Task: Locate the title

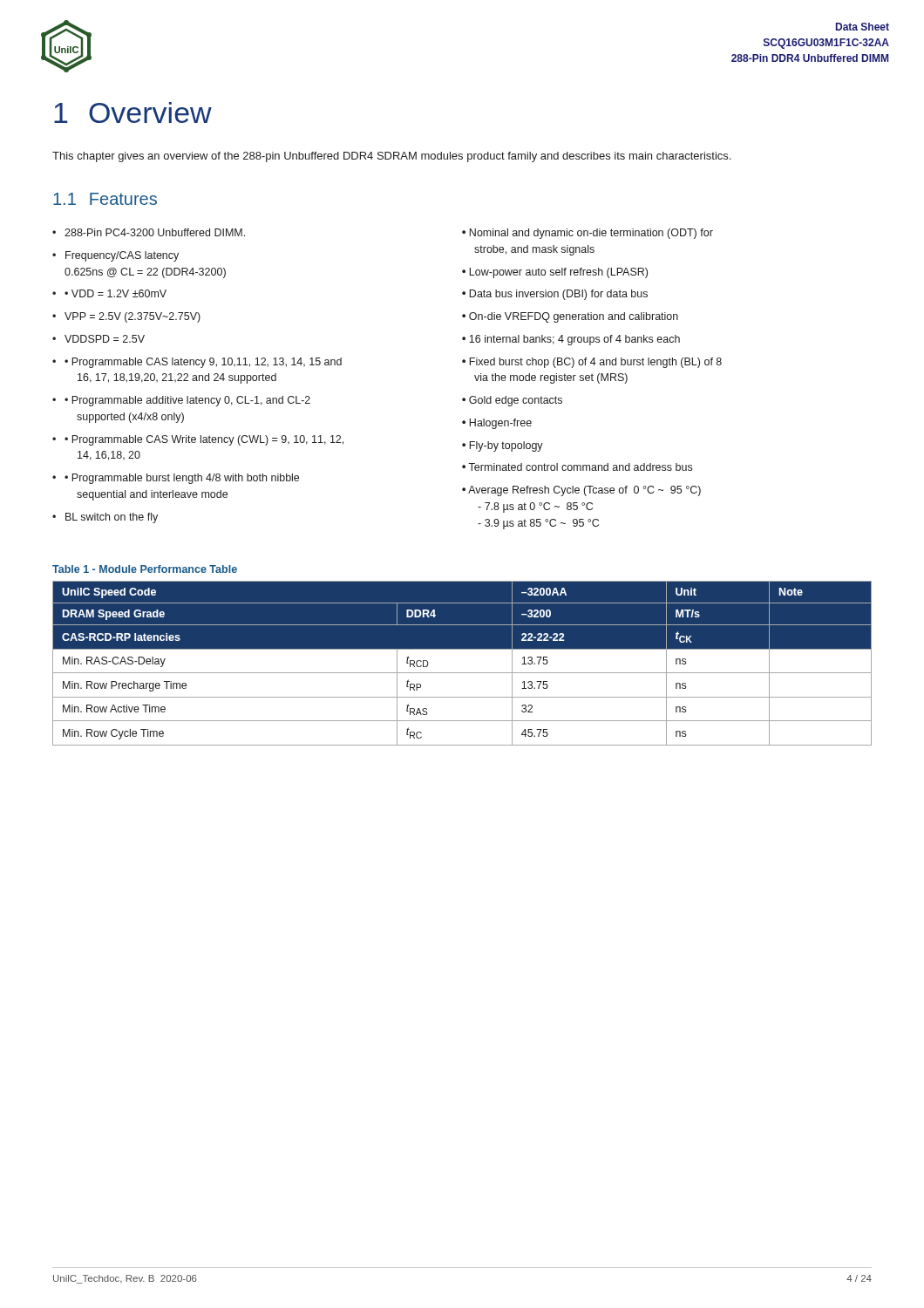Action: coord(132,112)
